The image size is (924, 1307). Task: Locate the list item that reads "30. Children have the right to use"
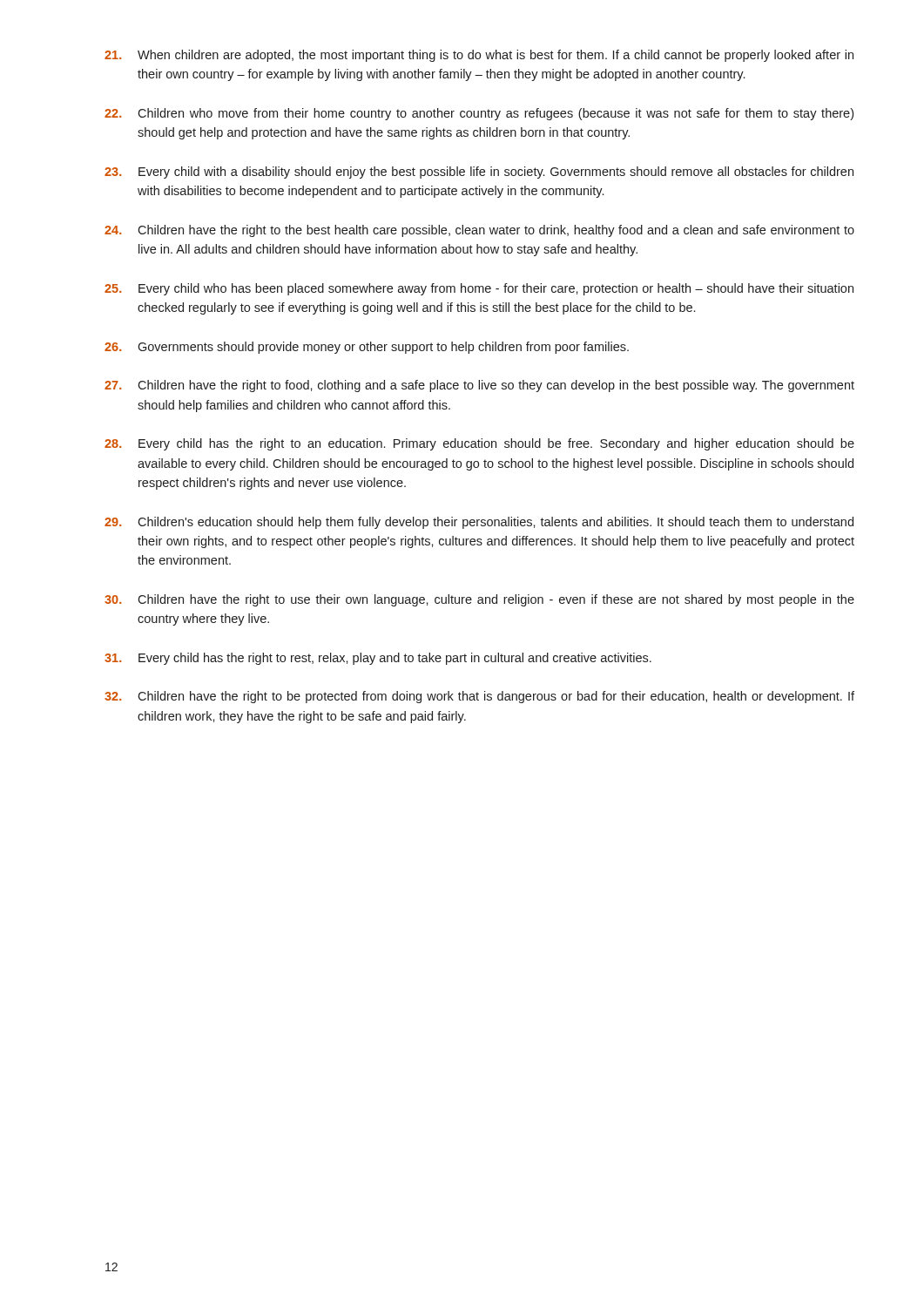[x=479, y=609]
